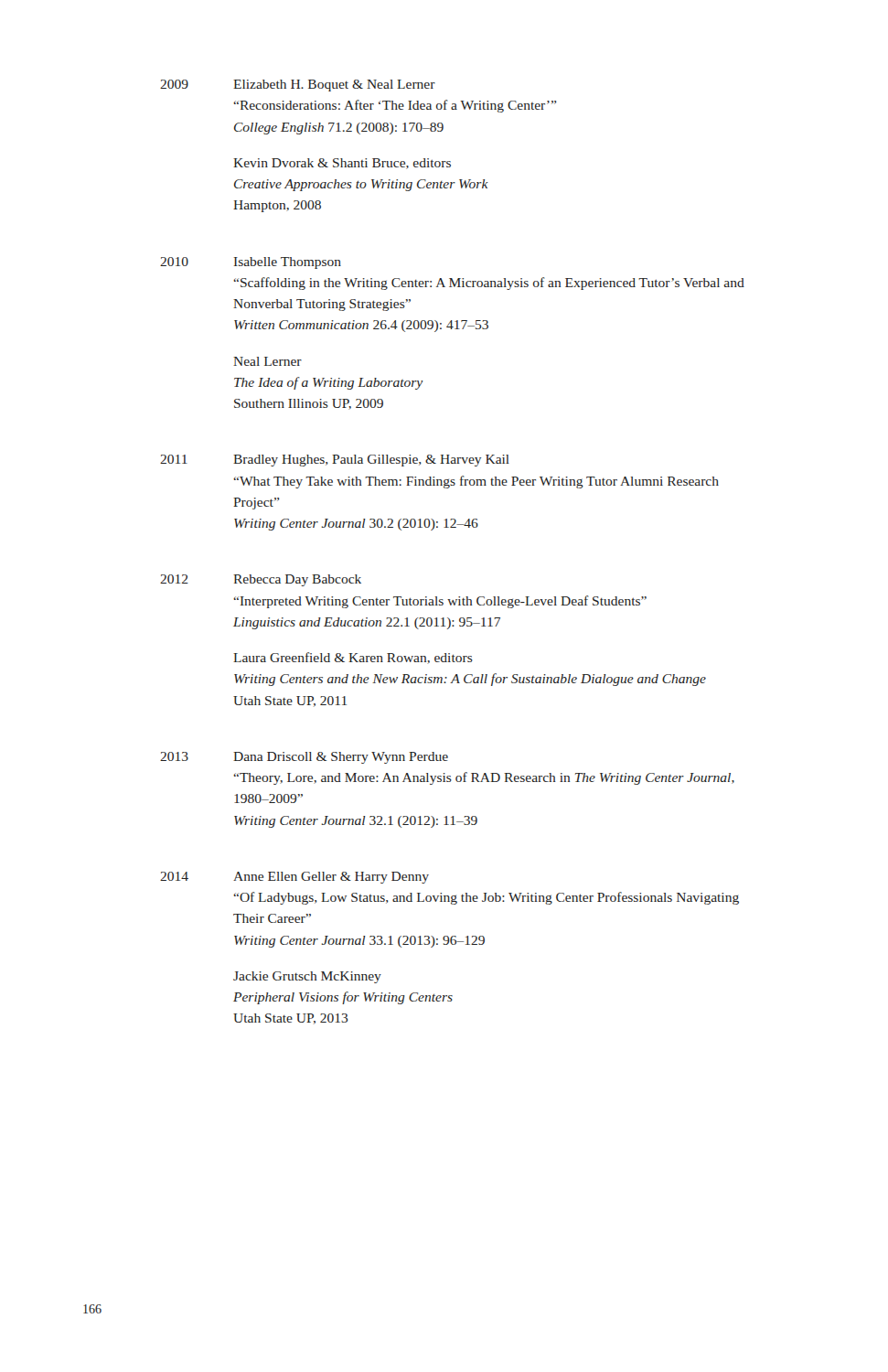Where is the passage that starts "Neal Lerner The Idea of a Writing Laboratory"?
The image size is (888, 1372).
tap(267, 361)
